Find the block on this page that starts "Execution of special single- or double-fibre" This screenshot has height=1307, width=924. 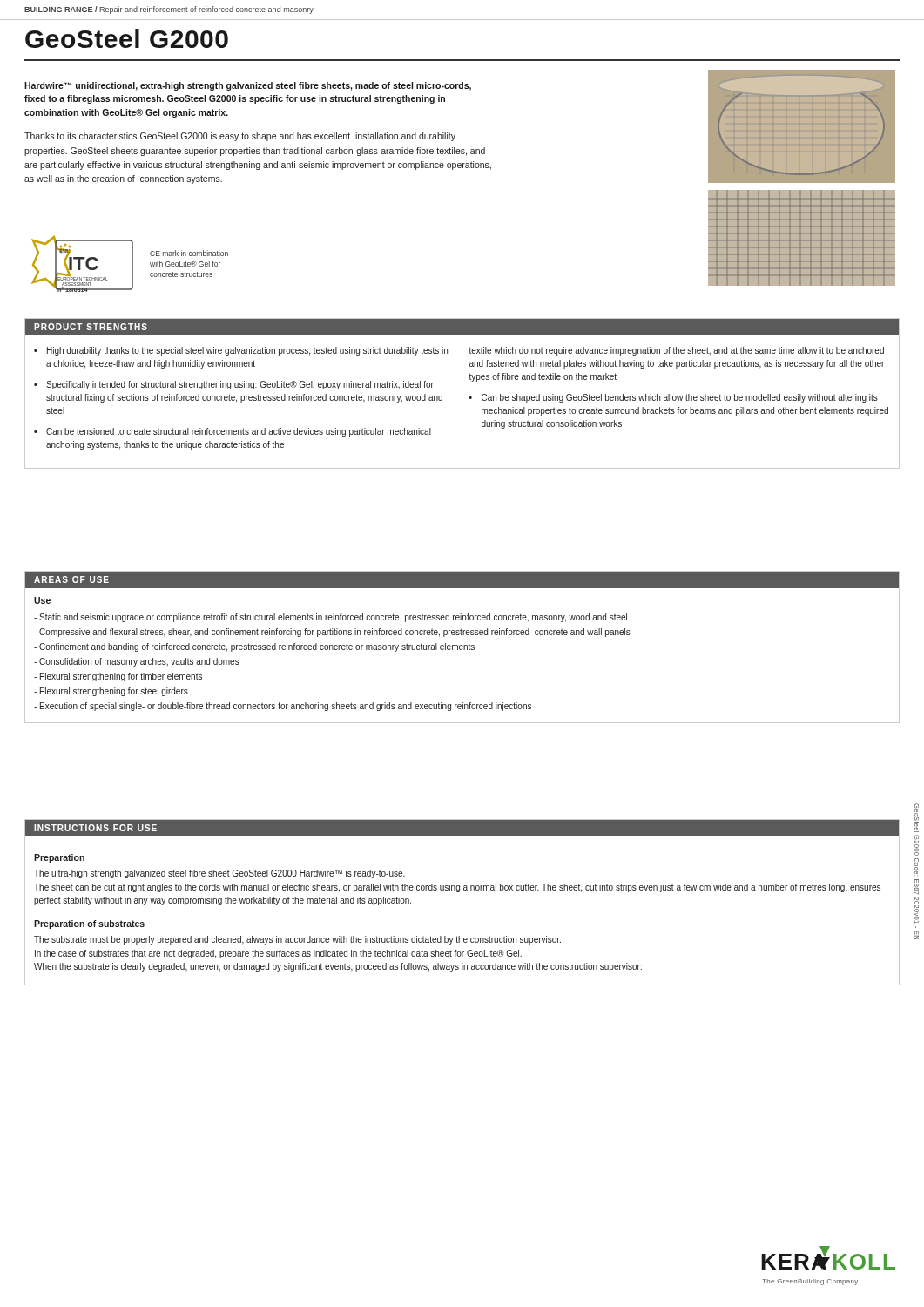coord(283,706)
